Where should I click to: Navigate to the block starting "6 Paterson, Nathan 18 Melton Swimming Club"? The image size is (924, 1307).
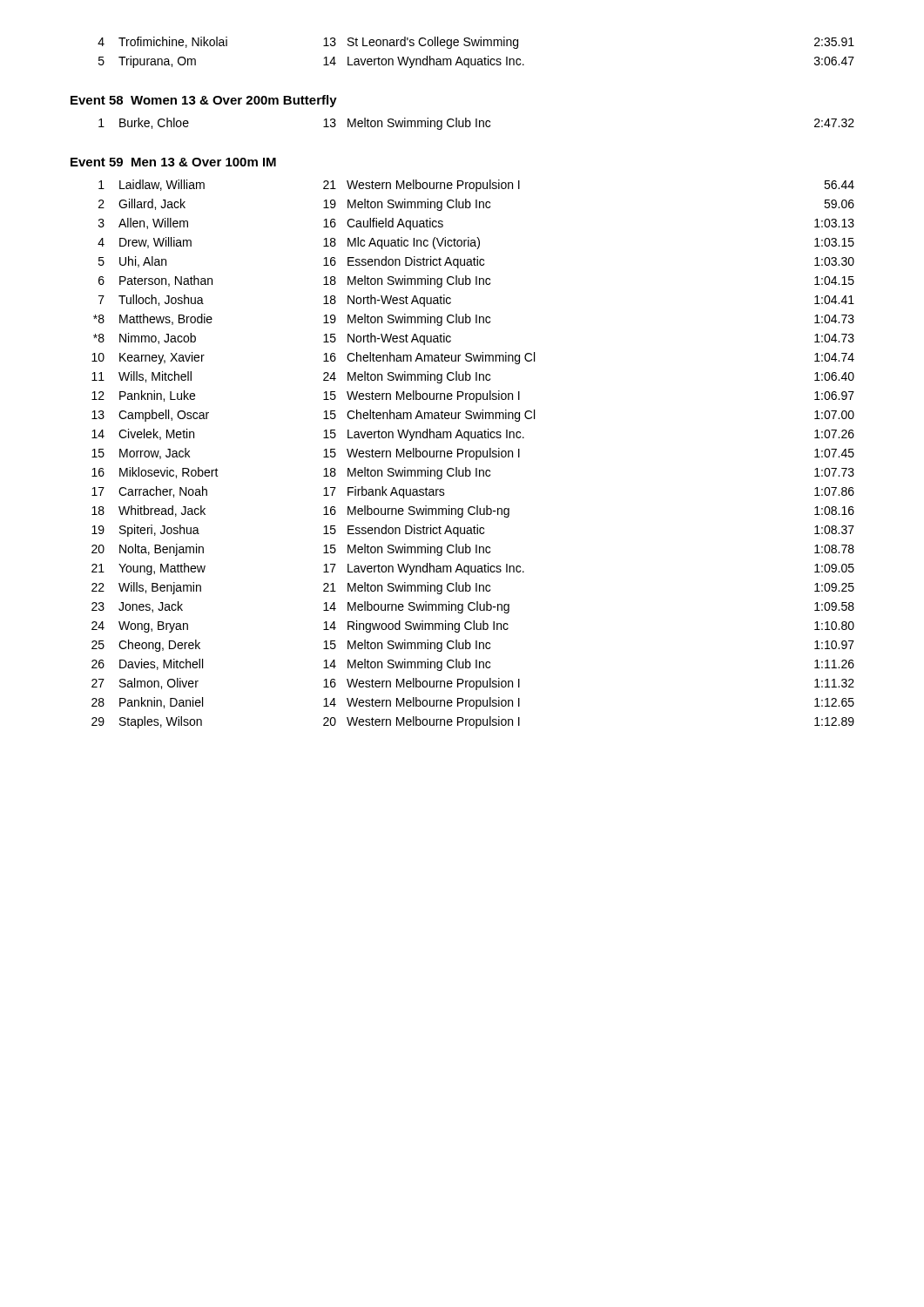pos(462,281)
